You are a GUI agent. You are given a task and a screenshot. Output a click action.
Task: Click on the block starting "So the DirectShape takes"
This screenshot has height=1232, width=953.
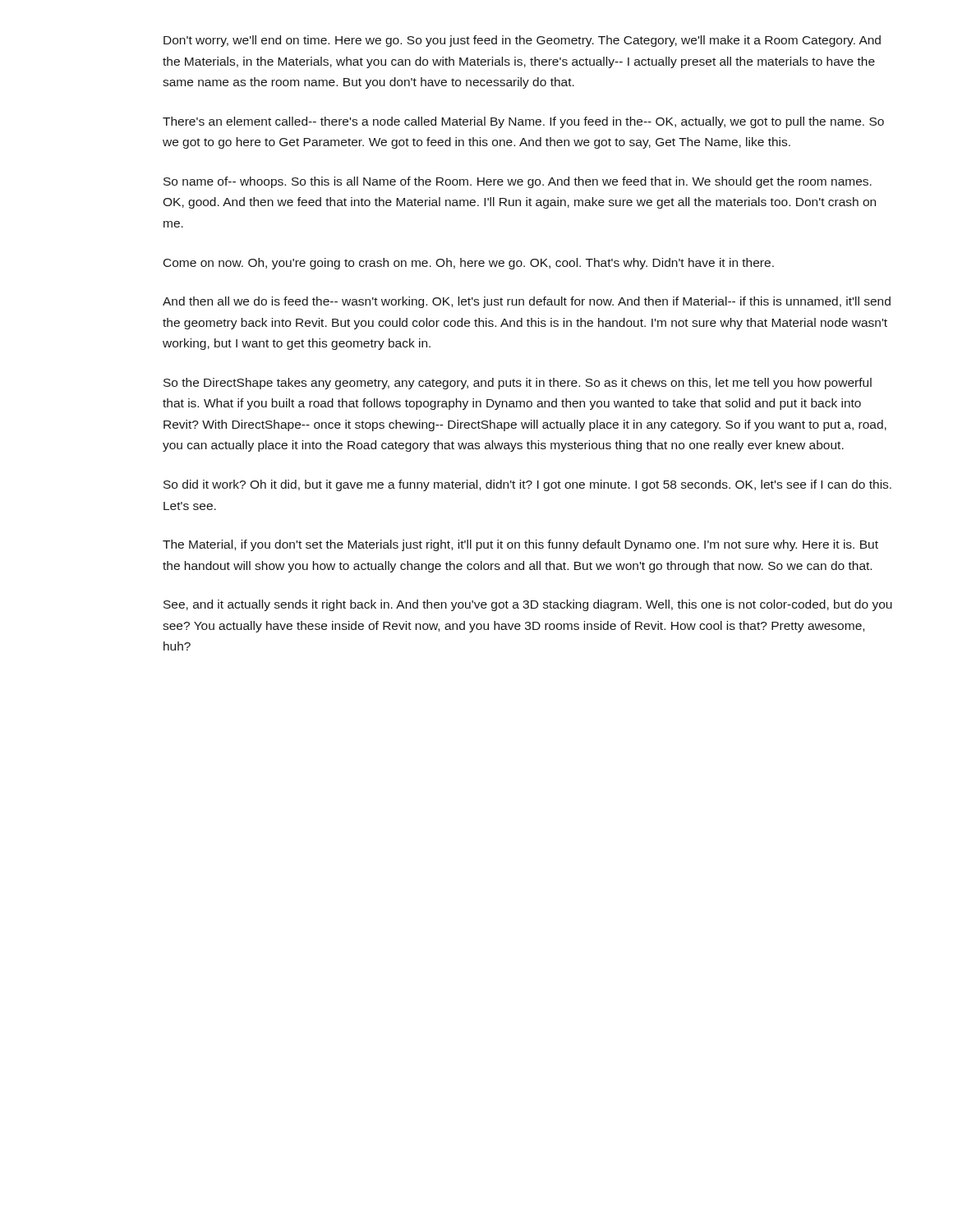click(x=525, y=414)
